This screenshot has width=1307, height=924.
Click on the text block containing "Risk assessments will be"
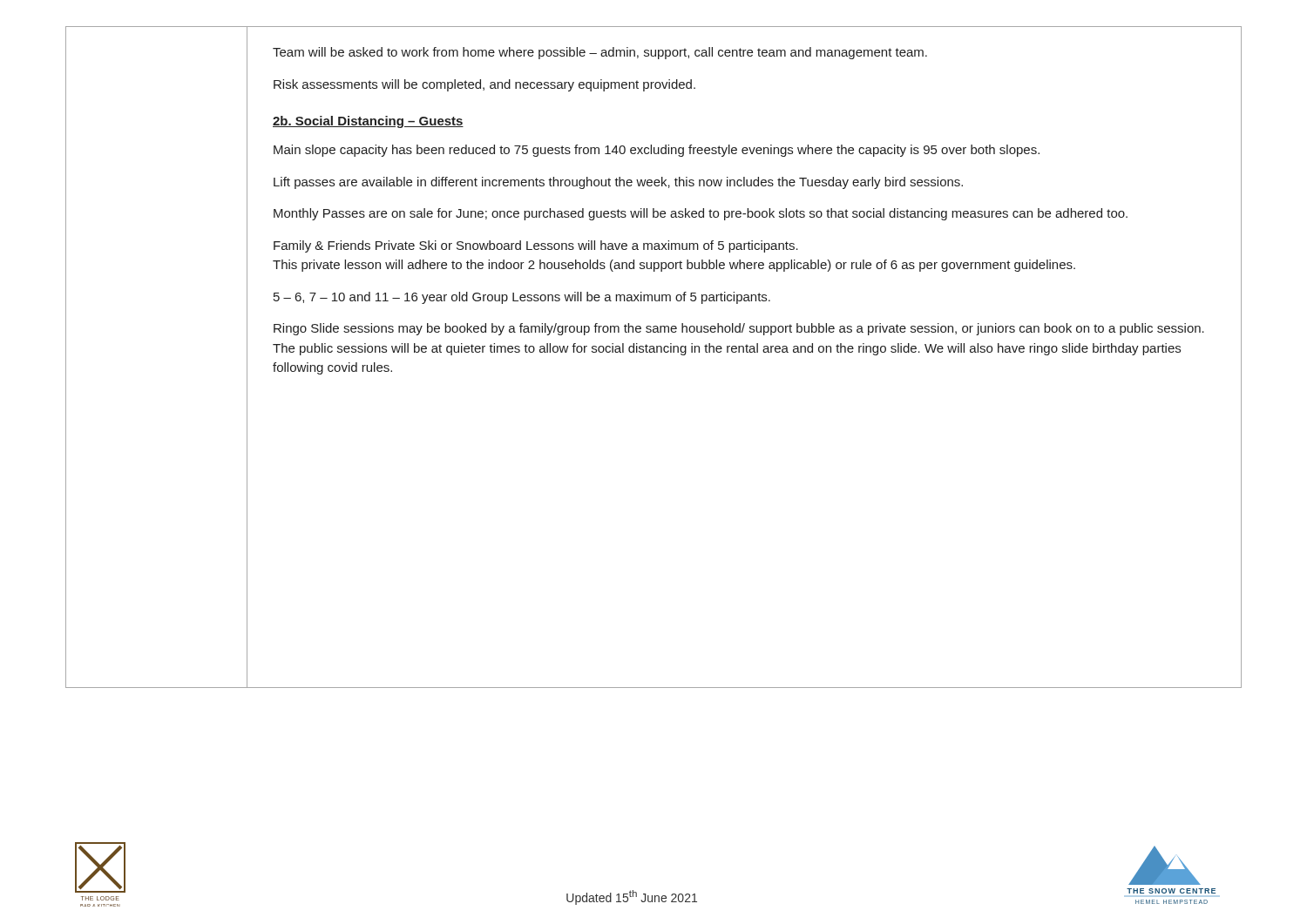click(485, 84)
